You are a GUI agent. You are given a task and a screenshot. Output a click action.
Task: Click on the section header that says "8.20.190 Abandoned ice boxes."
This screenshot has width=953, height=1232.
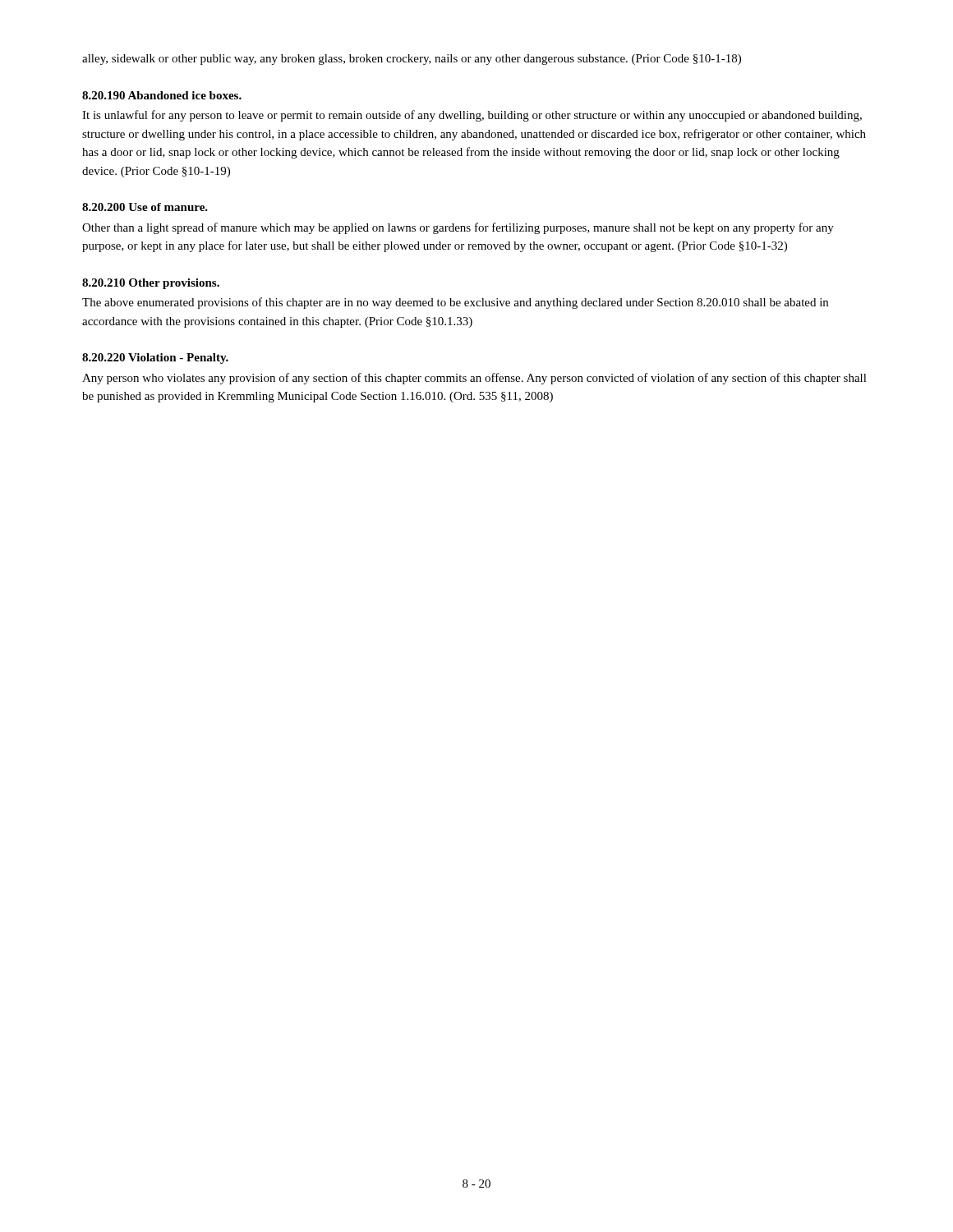[x=162, y=95]
